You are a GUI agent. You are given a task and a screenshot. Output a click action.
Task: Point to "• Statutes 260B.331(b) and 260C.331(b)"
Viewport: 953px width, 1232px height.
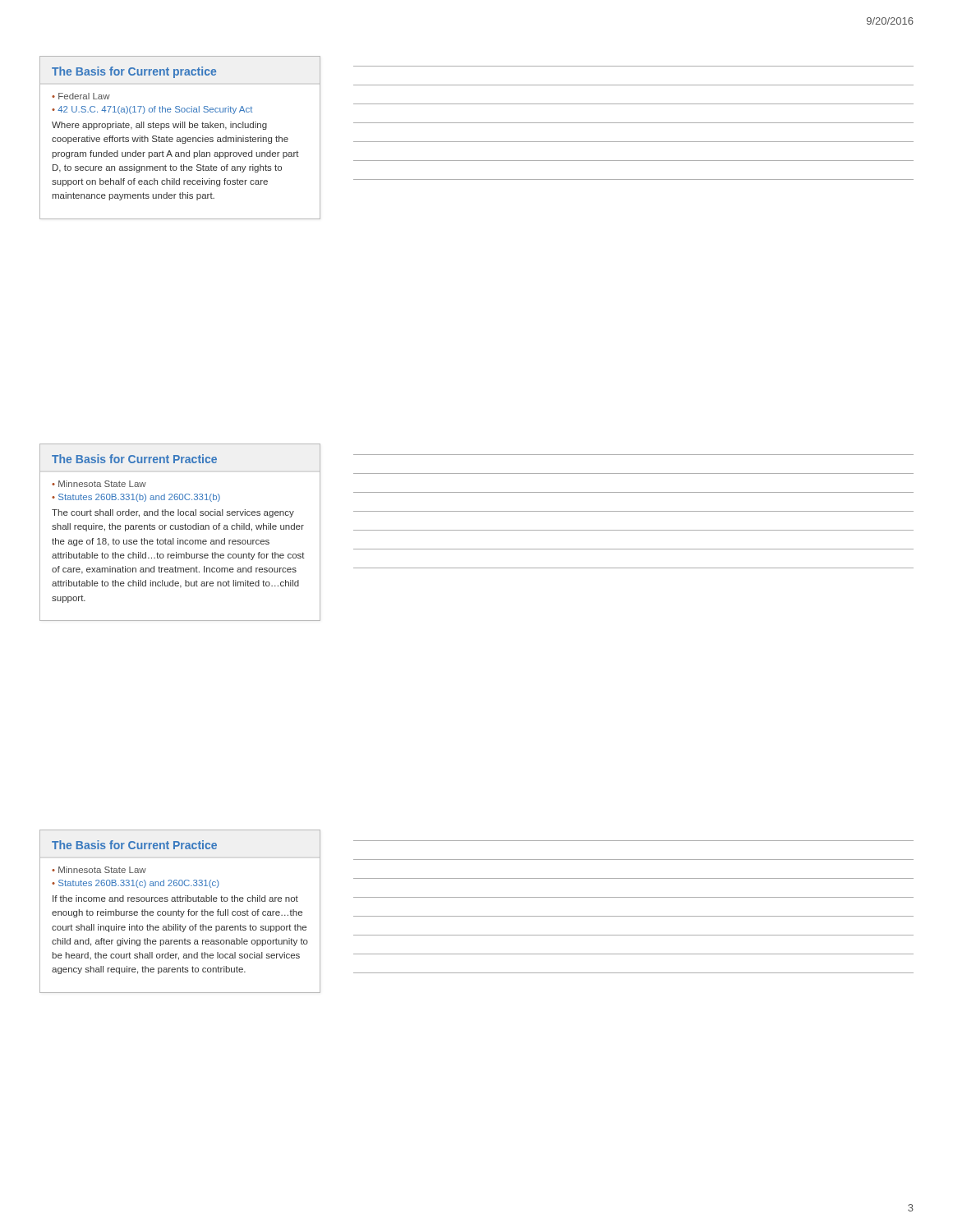[x=136, y=497]
